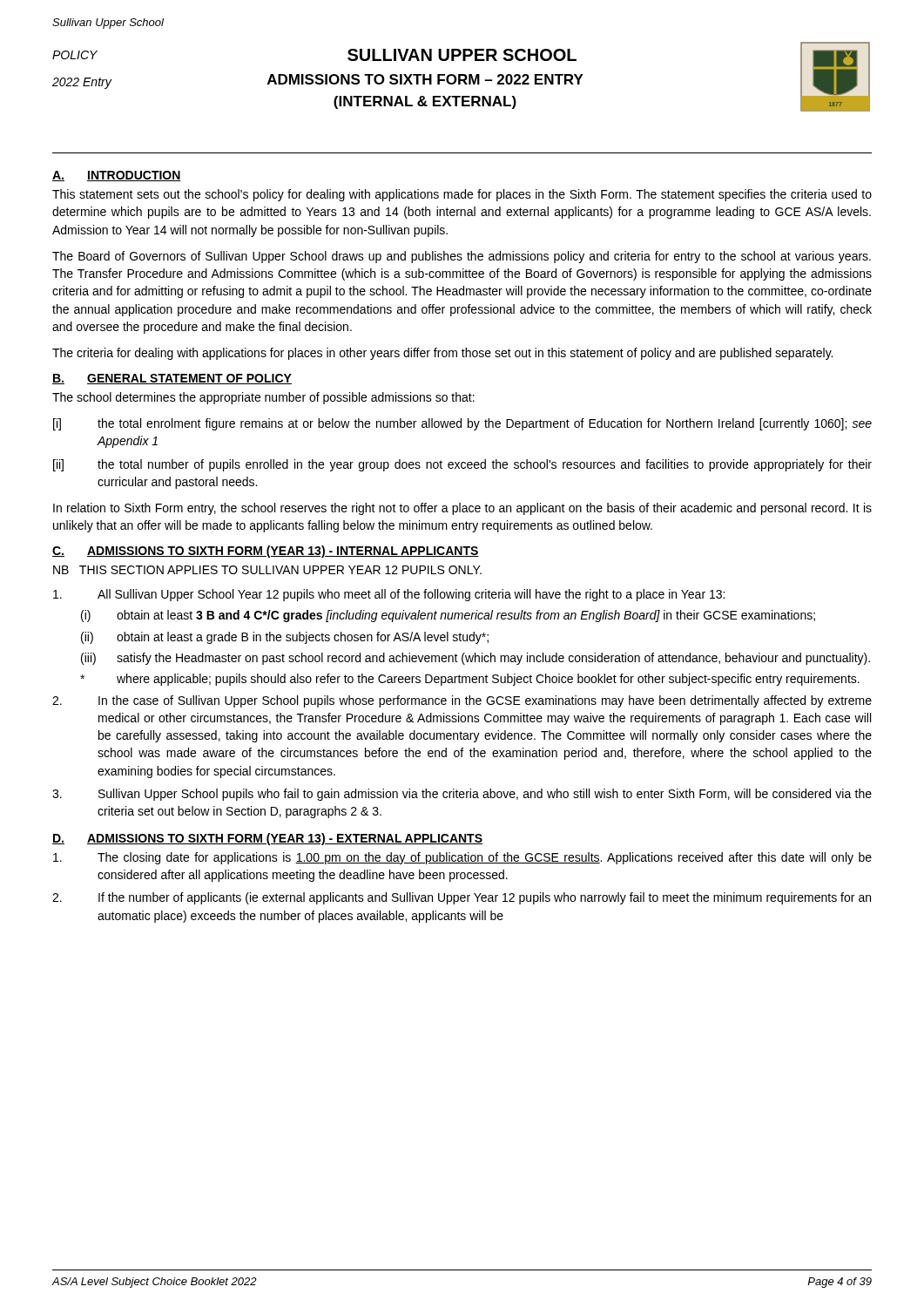Select the logo
The image size is (924, 1307).
[x=835, y=77]
